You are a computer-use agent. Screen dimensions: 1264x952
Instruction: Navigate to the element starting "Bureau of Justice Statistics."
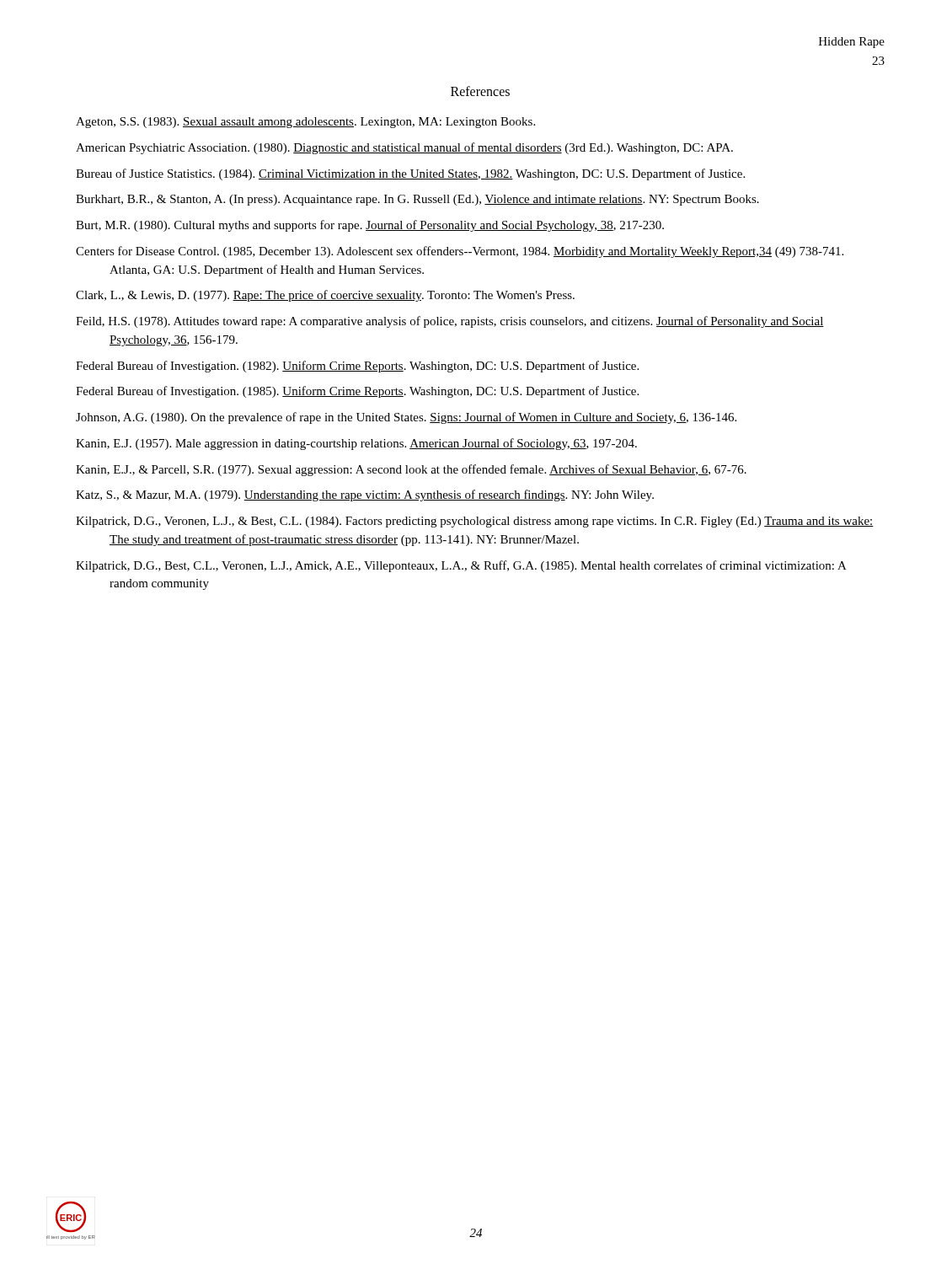[411, 173]
